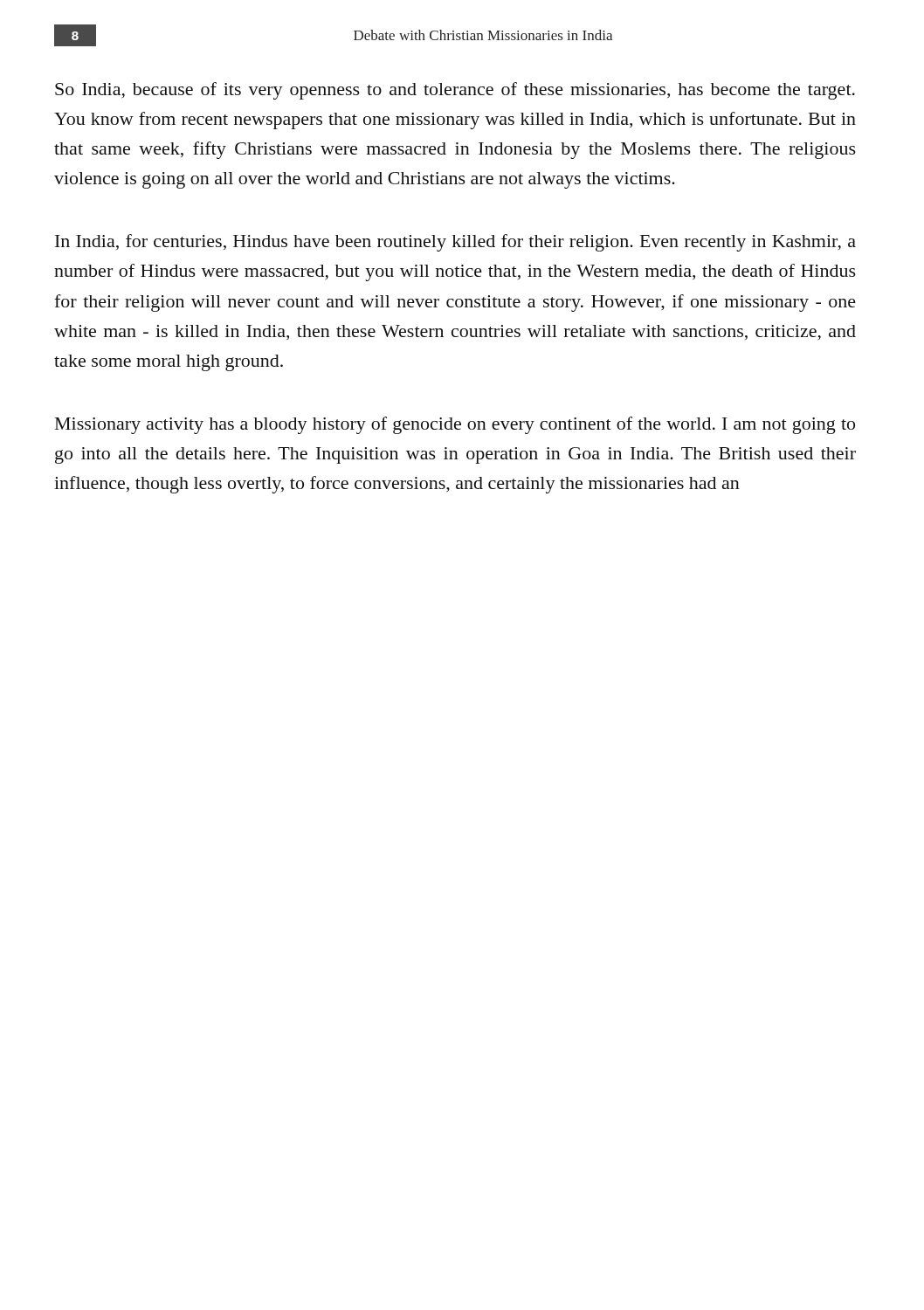Locate the text block starting "So India, because of its very openness"
The height and width of the screenshot is (1310, 924).
point(455,133)
